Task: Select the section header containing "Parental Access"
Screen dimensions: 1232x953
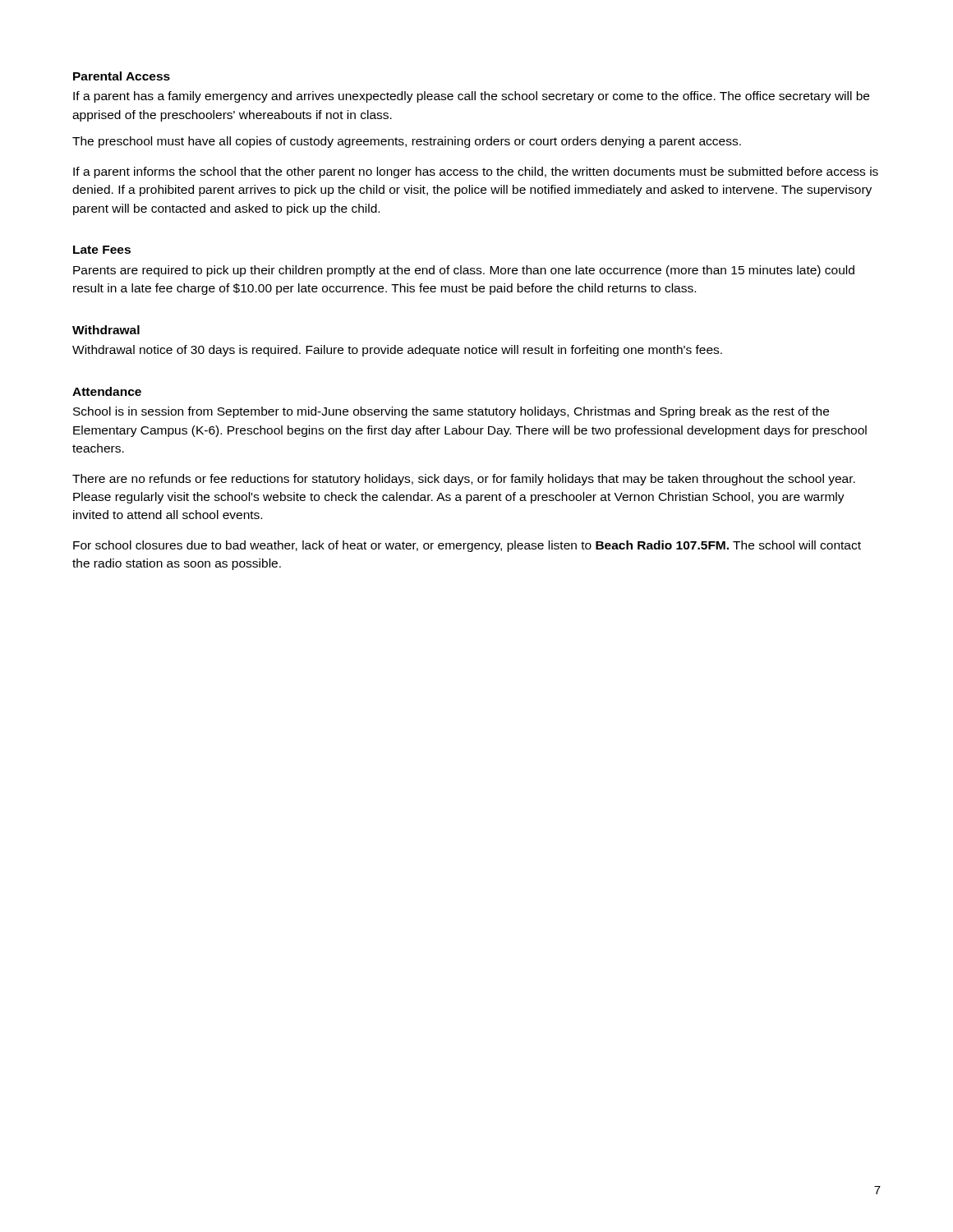Action: pos(121,76)
